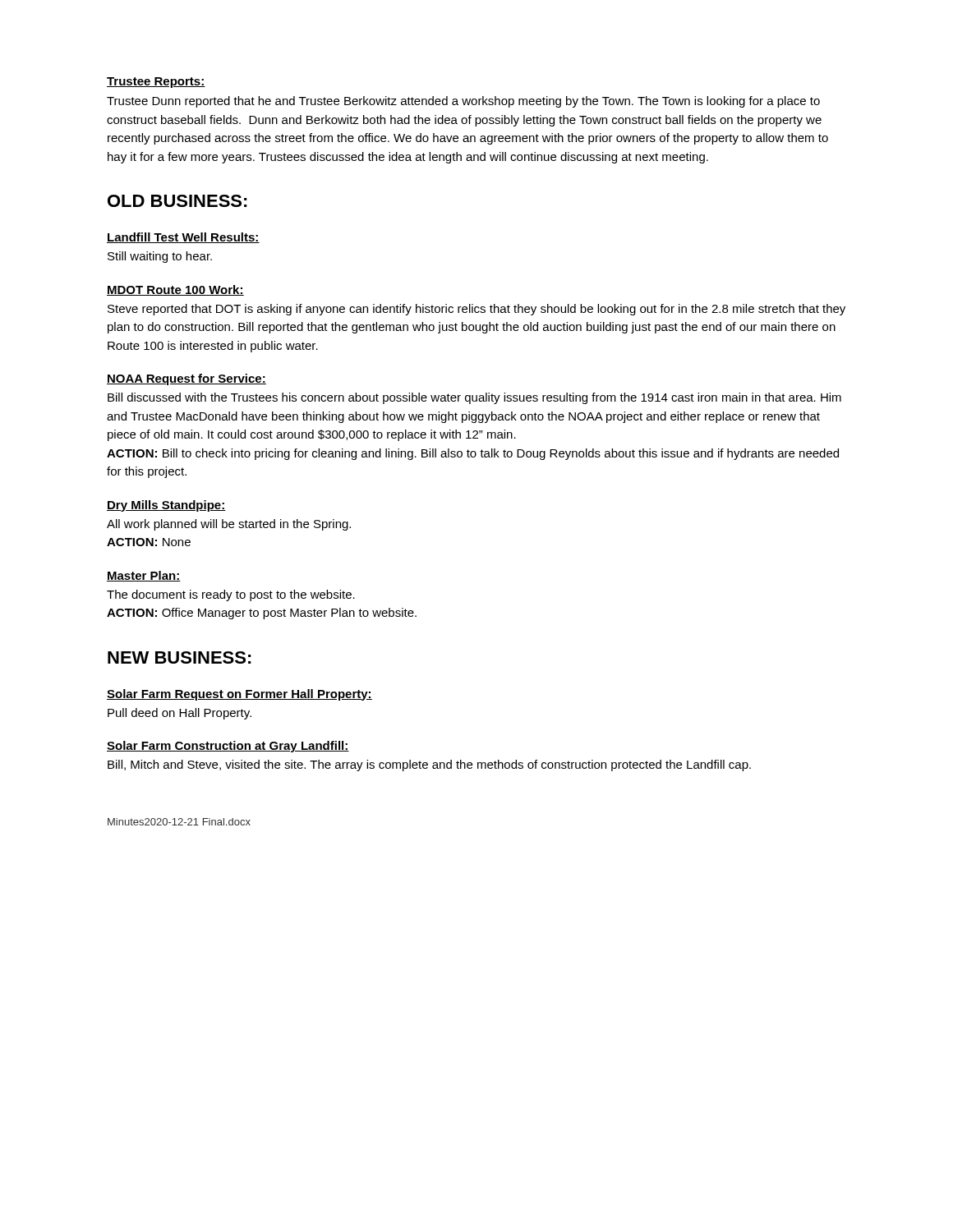
Task: Select the passage starting "Bill discussed with the Trustees his concern"
Action: (474, 434)
